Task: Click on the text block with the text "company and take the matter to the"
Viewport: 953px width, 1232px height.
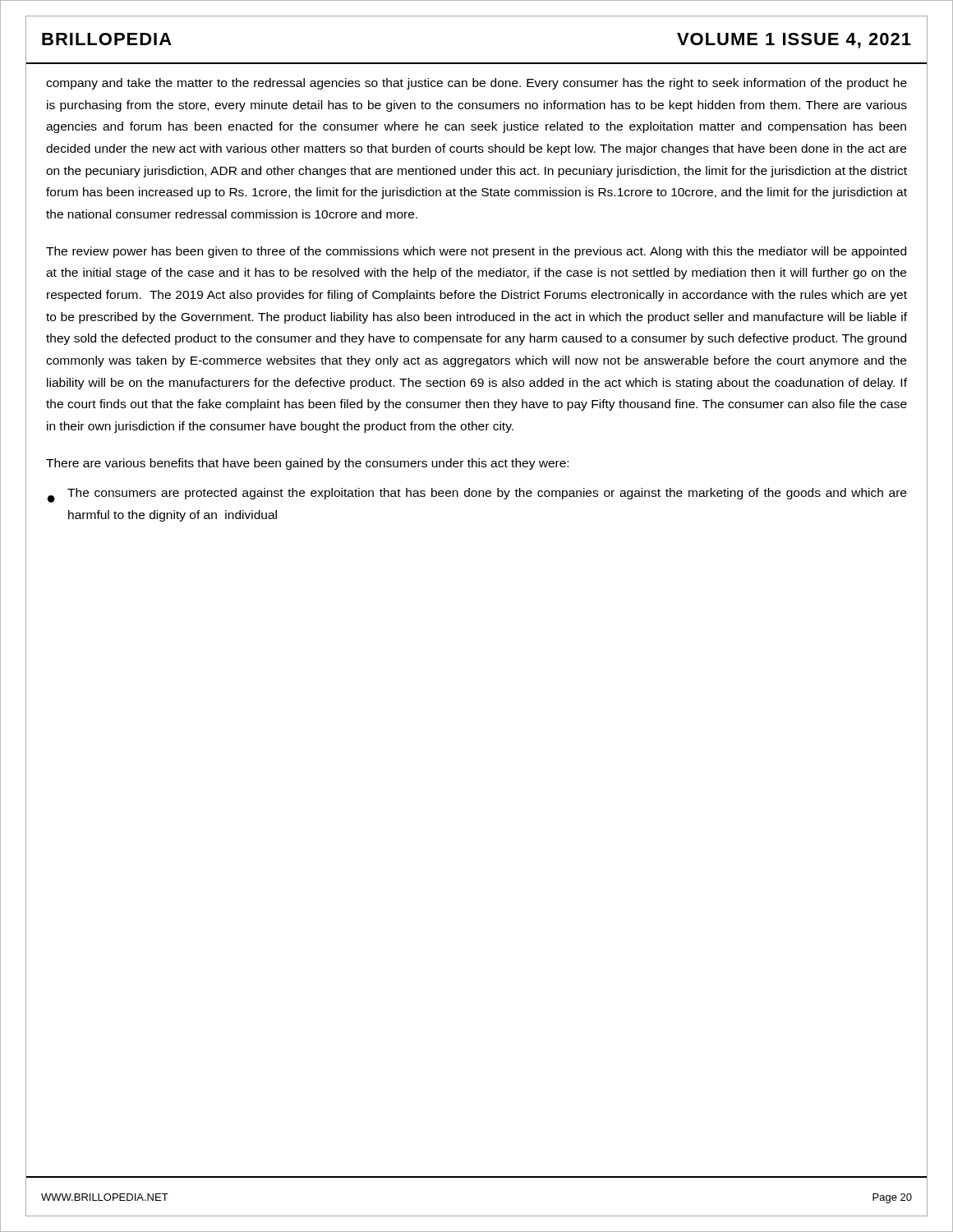Action: [476, 148]
